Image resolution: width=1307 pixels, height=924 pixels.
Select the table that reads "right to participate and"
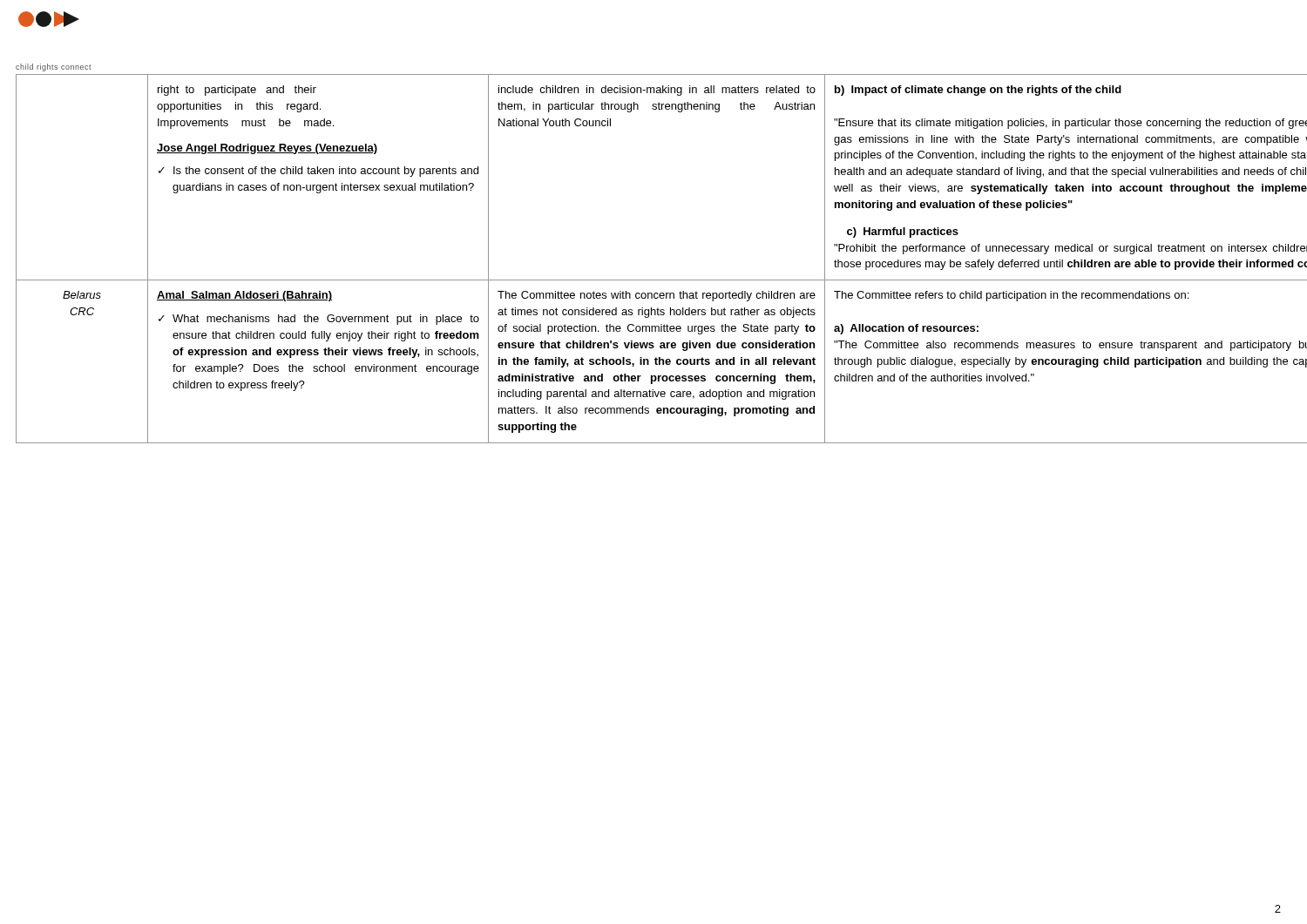tap(661, 259)
